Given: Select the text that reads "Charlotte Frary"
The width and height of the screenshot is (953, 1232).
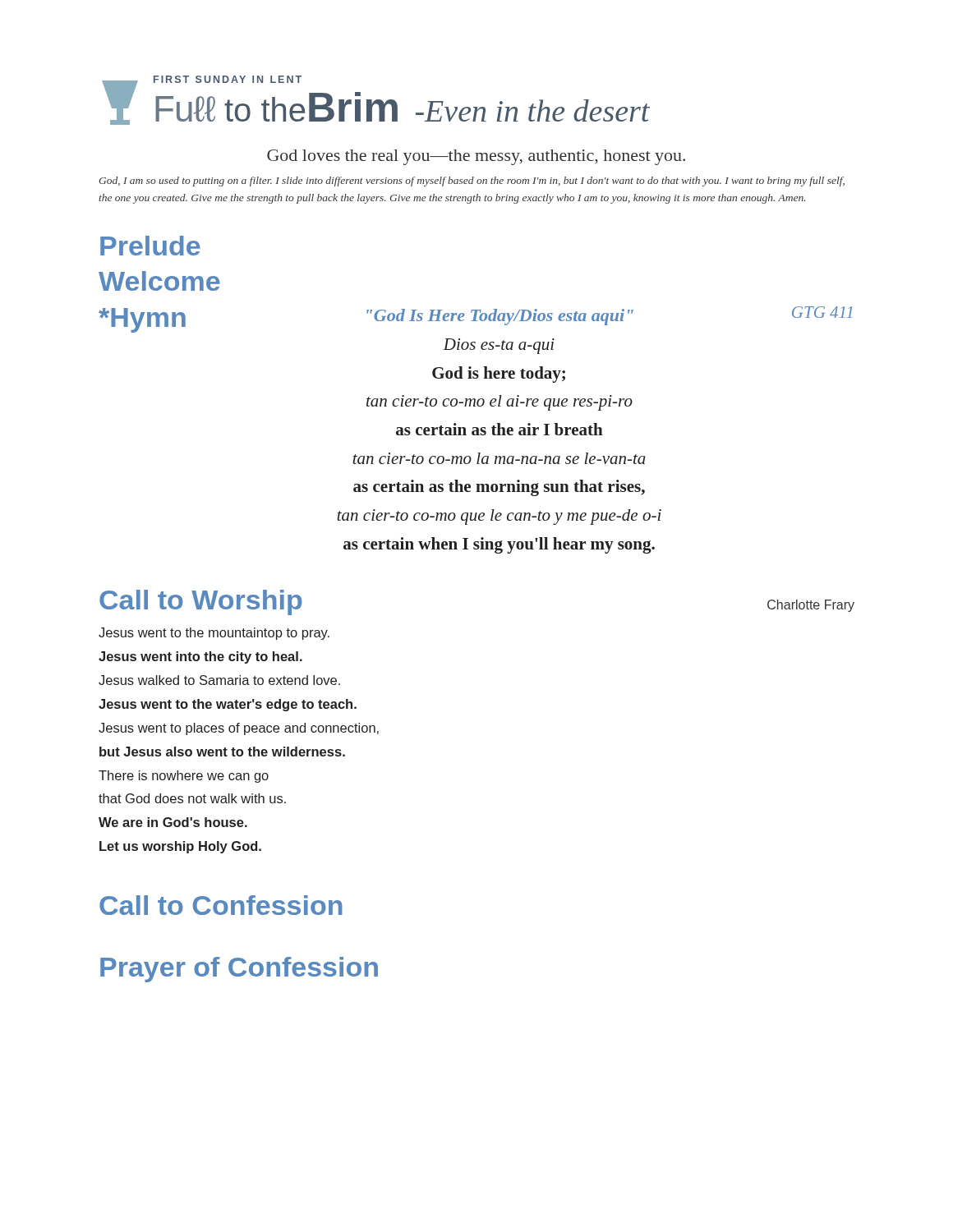Looking at the screenshot, I should coord(811,605).
